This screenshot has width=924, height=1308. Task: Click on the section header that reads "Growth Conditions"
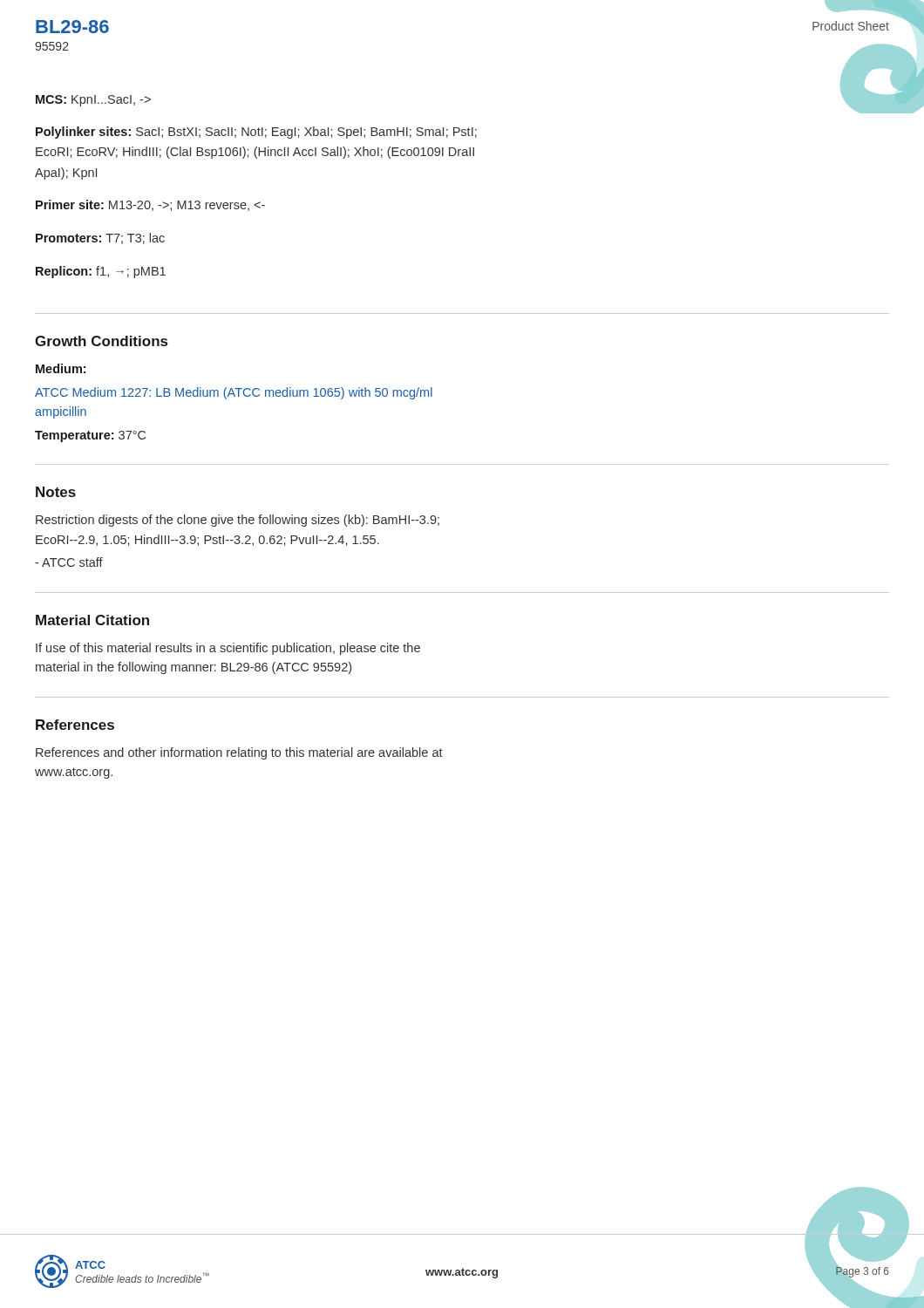[x=102, y=342]
